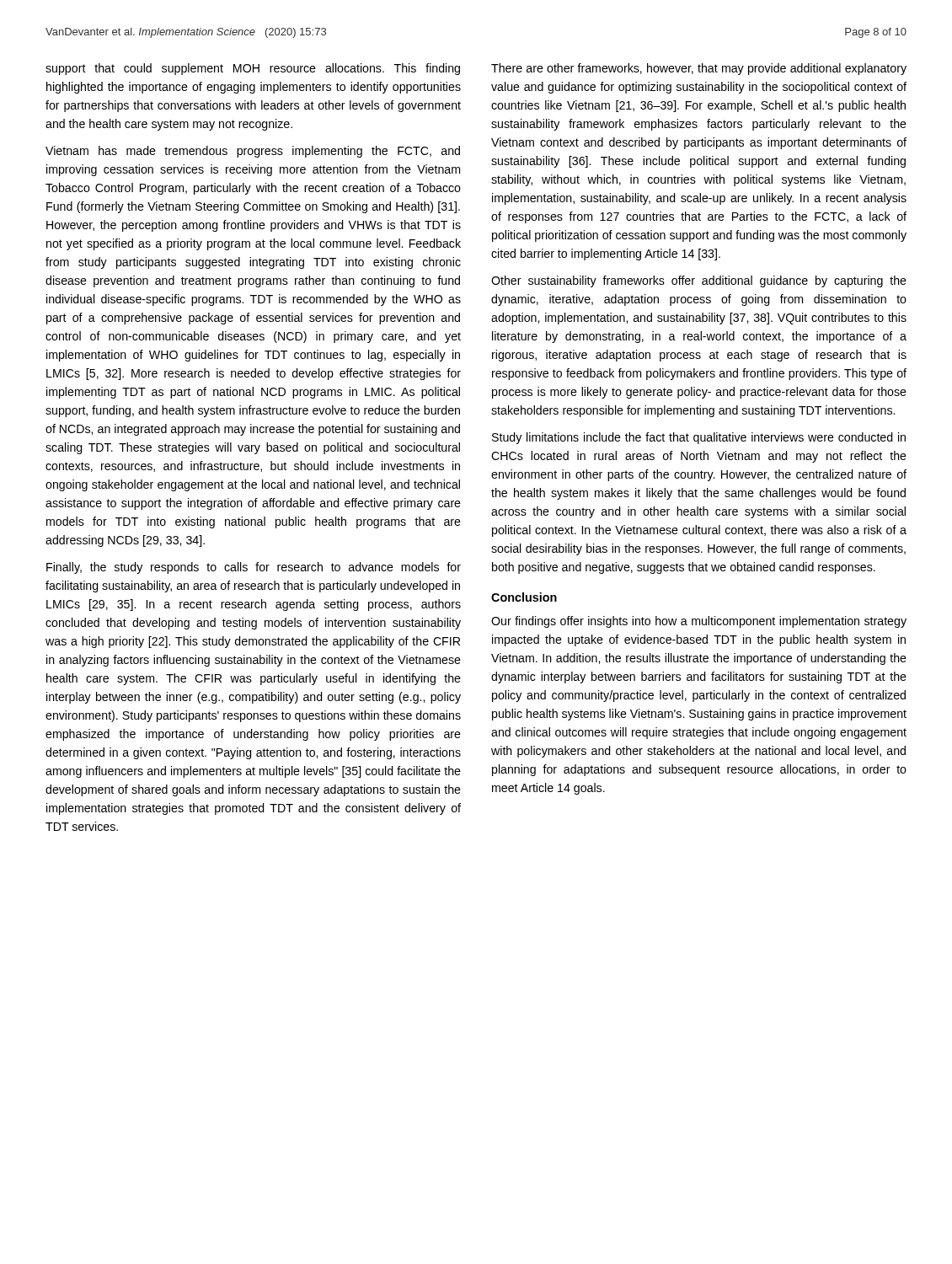952x1264 pixels.
Task: Find the text block that says "Our findings offer insights"
Action: 699,705
